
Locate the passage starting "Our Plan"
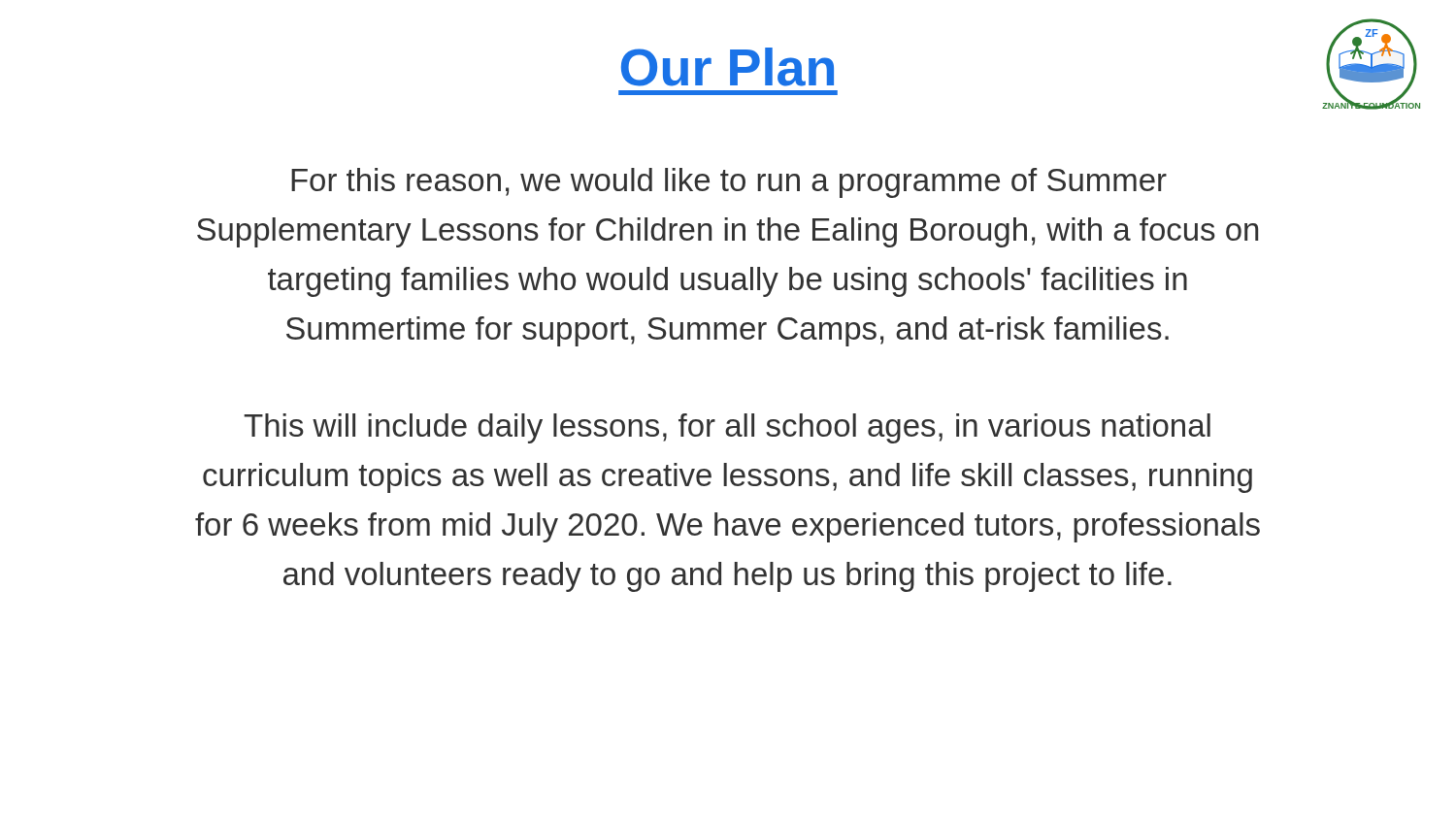[x=728, y=67]
